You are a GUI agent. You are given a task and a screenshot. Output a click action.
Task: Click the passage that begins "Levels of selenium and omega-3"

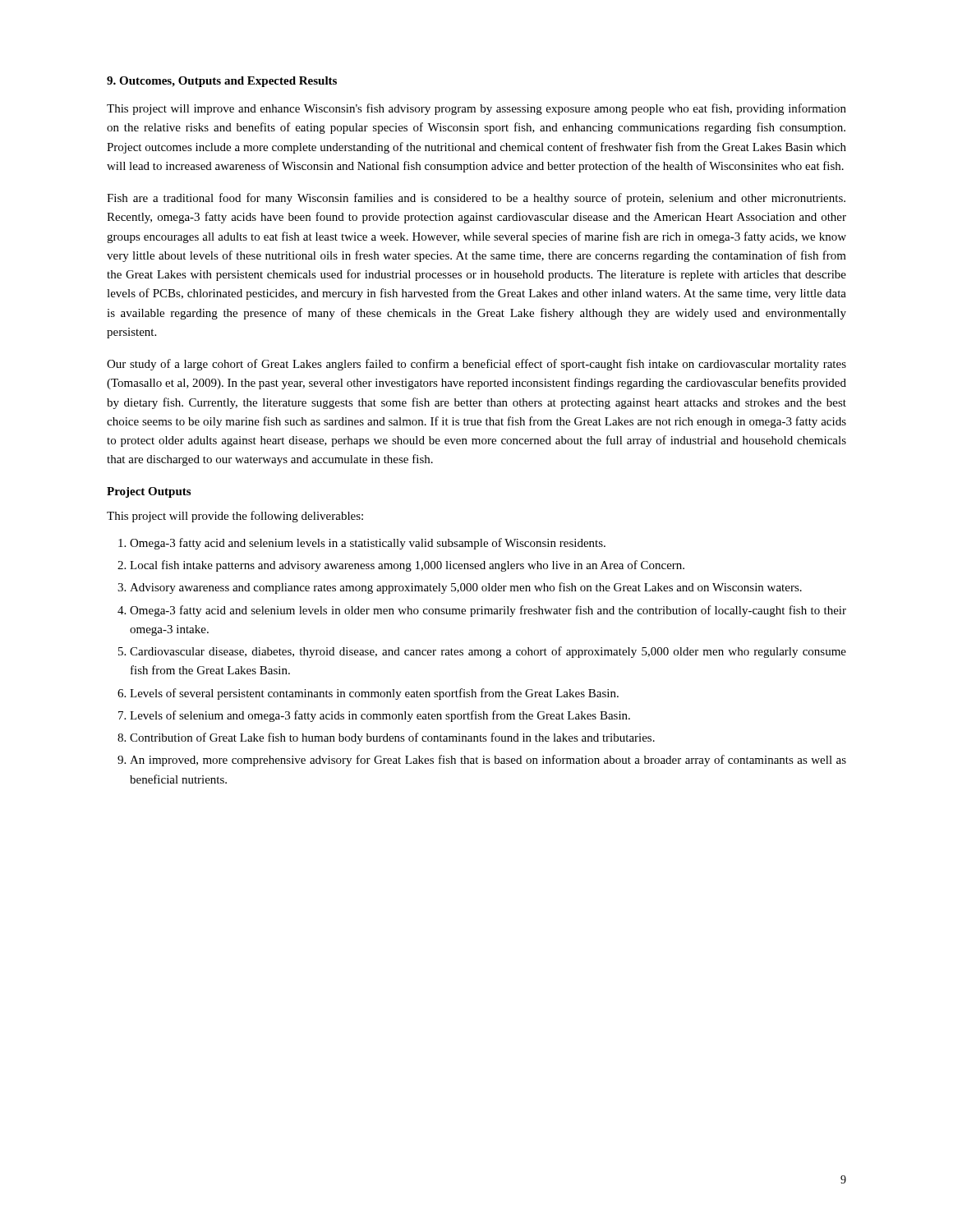point(488,716)
